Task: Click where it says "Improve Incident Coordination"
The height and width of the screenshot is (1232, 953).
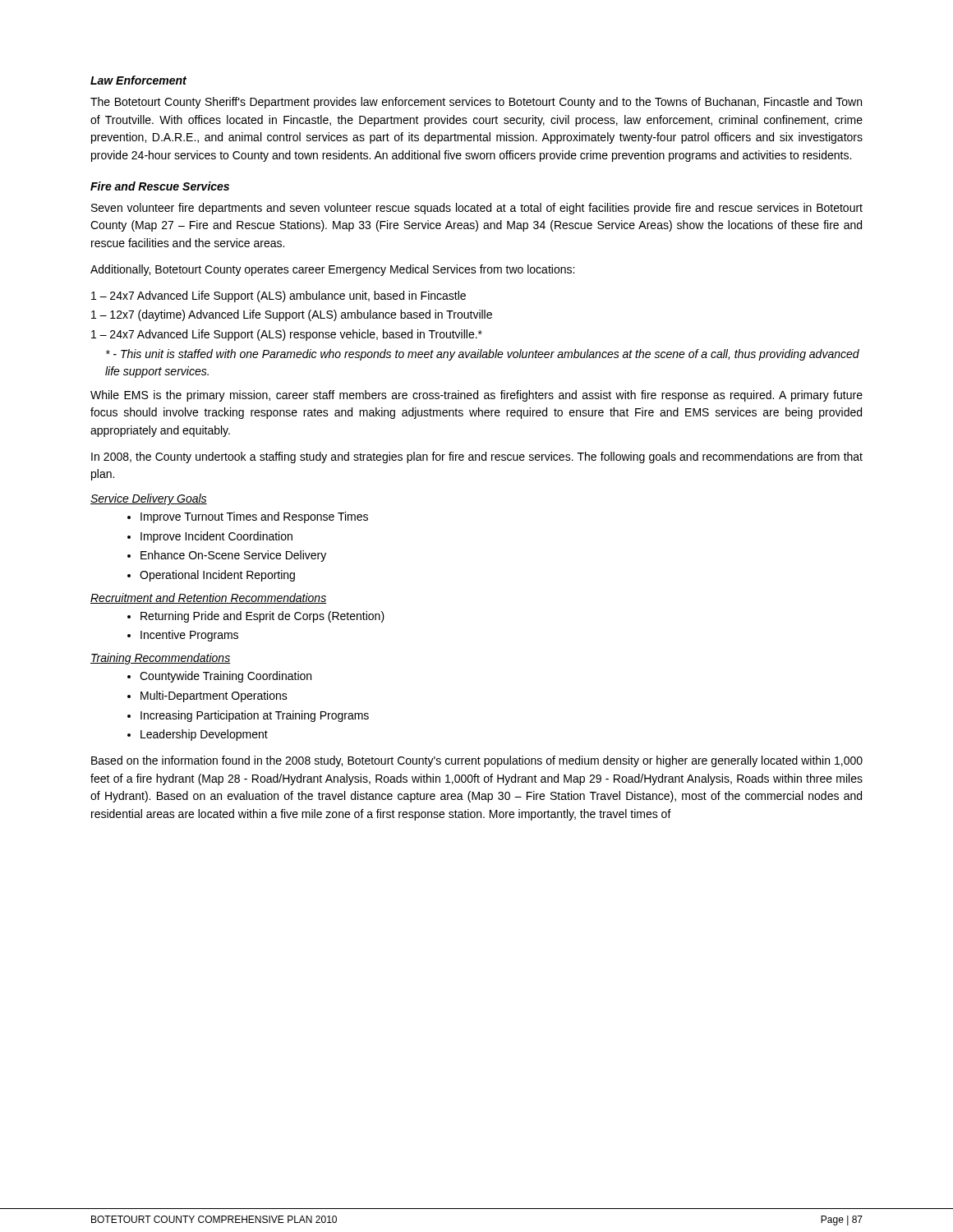Action: (x=216, y=536)
